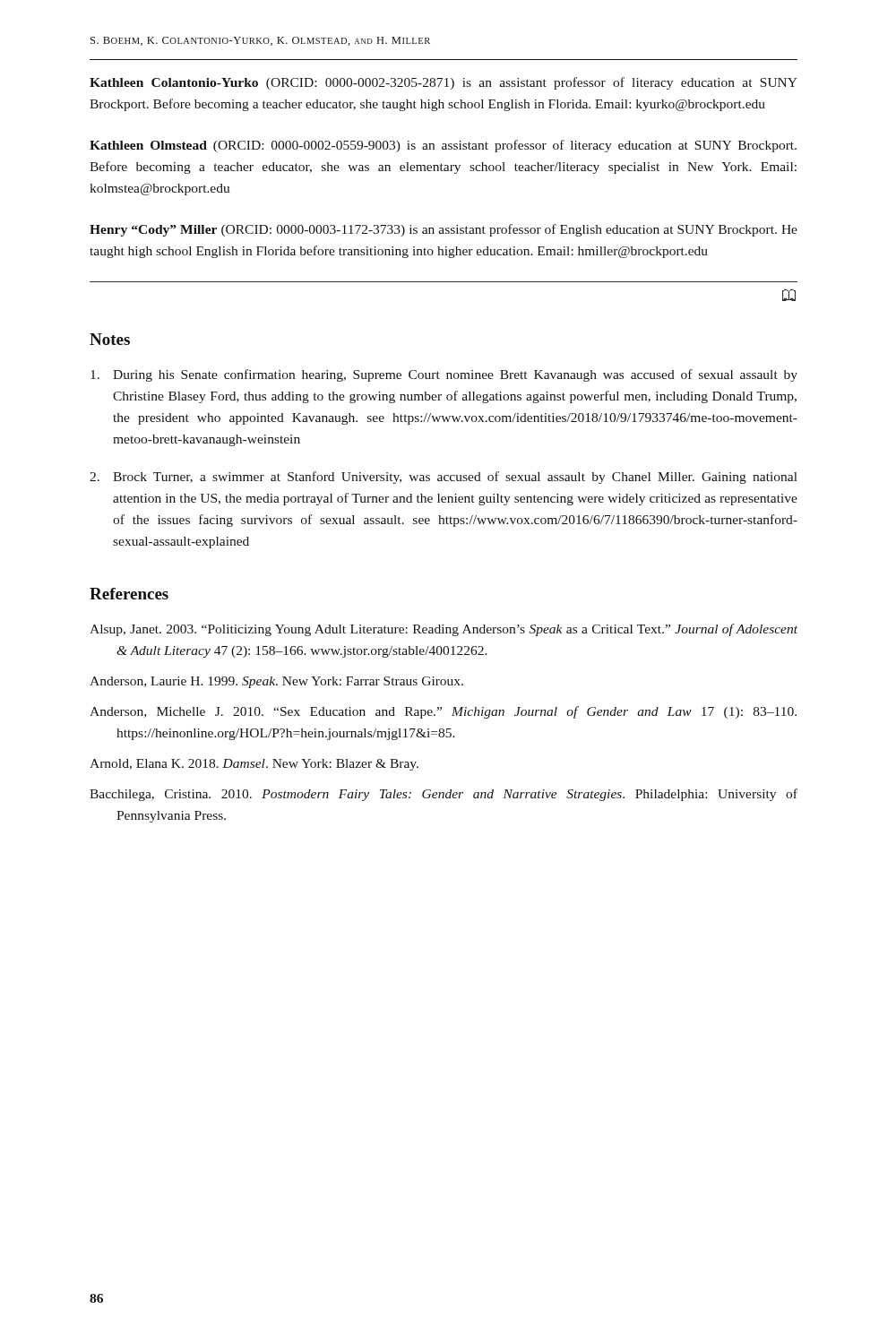Find the block on this page that starts "Anderson, Michelle J. 2010. “Sex Education and"
The height and width of the screenshot is (1344, 896).
point(444,722)
